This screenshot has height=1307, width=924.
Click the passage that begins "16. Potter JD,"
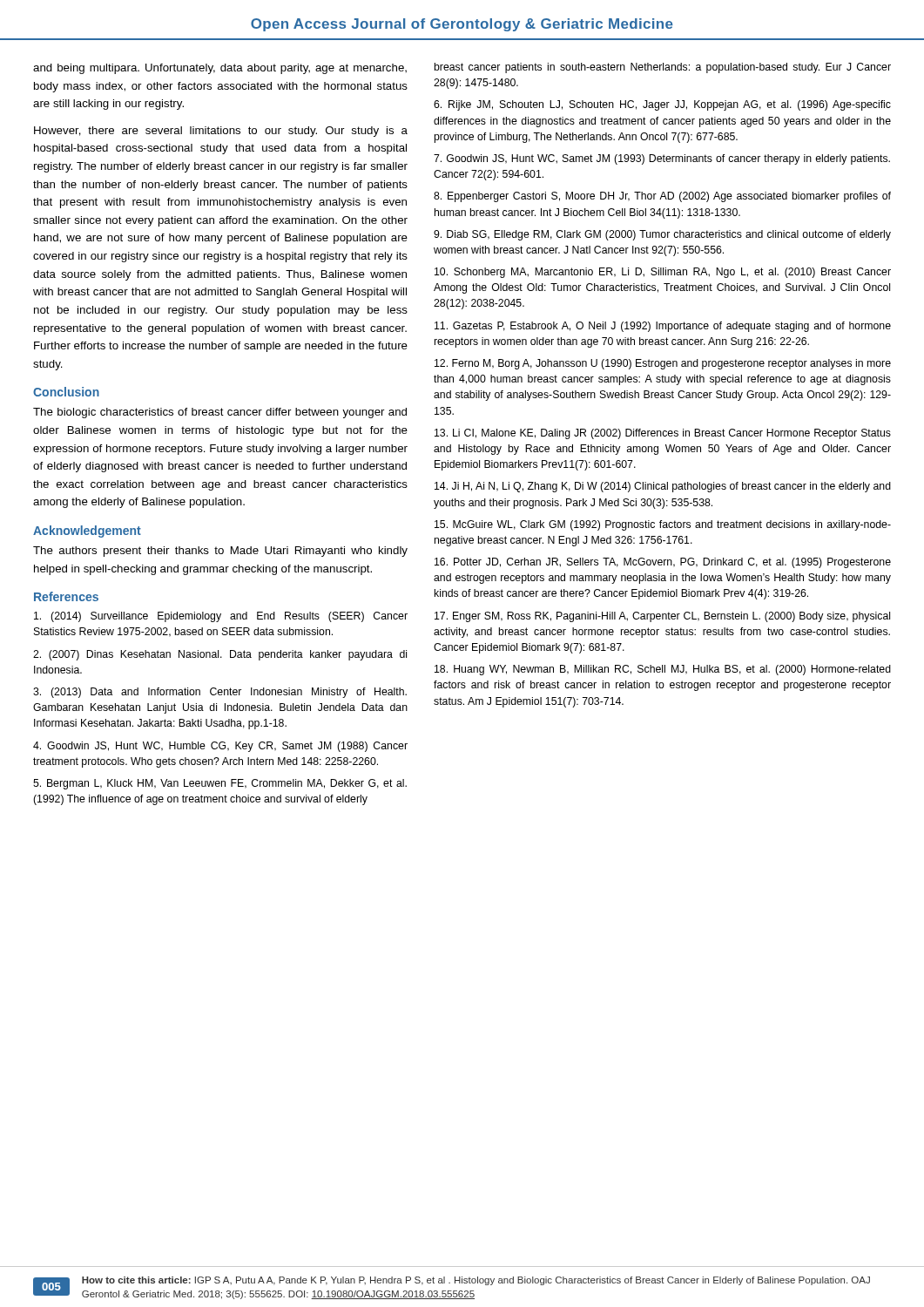pyautogui.click(x=662, y=578)
